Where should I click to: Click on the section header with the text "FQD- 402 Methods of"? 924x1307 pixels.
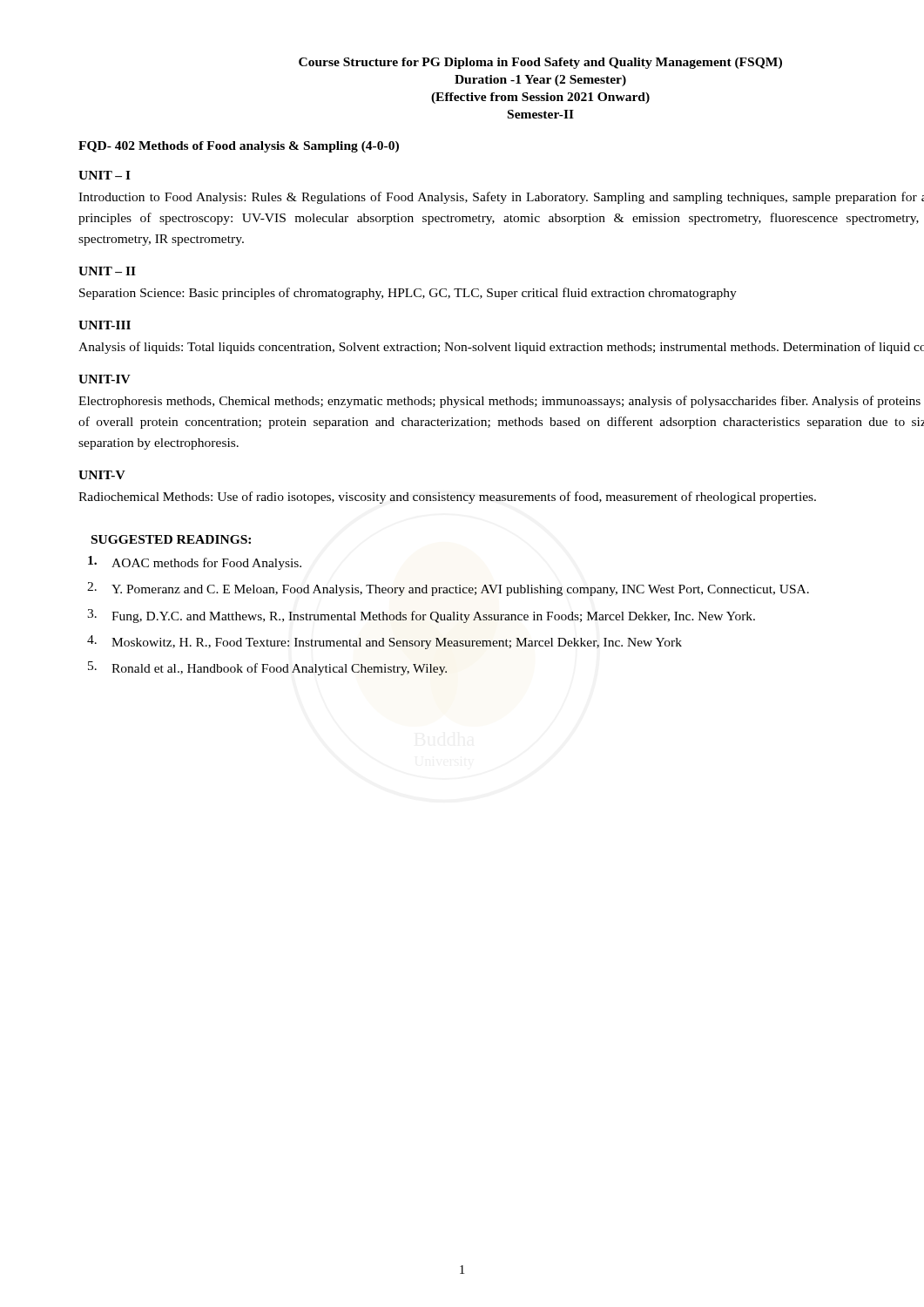(239, 145)
